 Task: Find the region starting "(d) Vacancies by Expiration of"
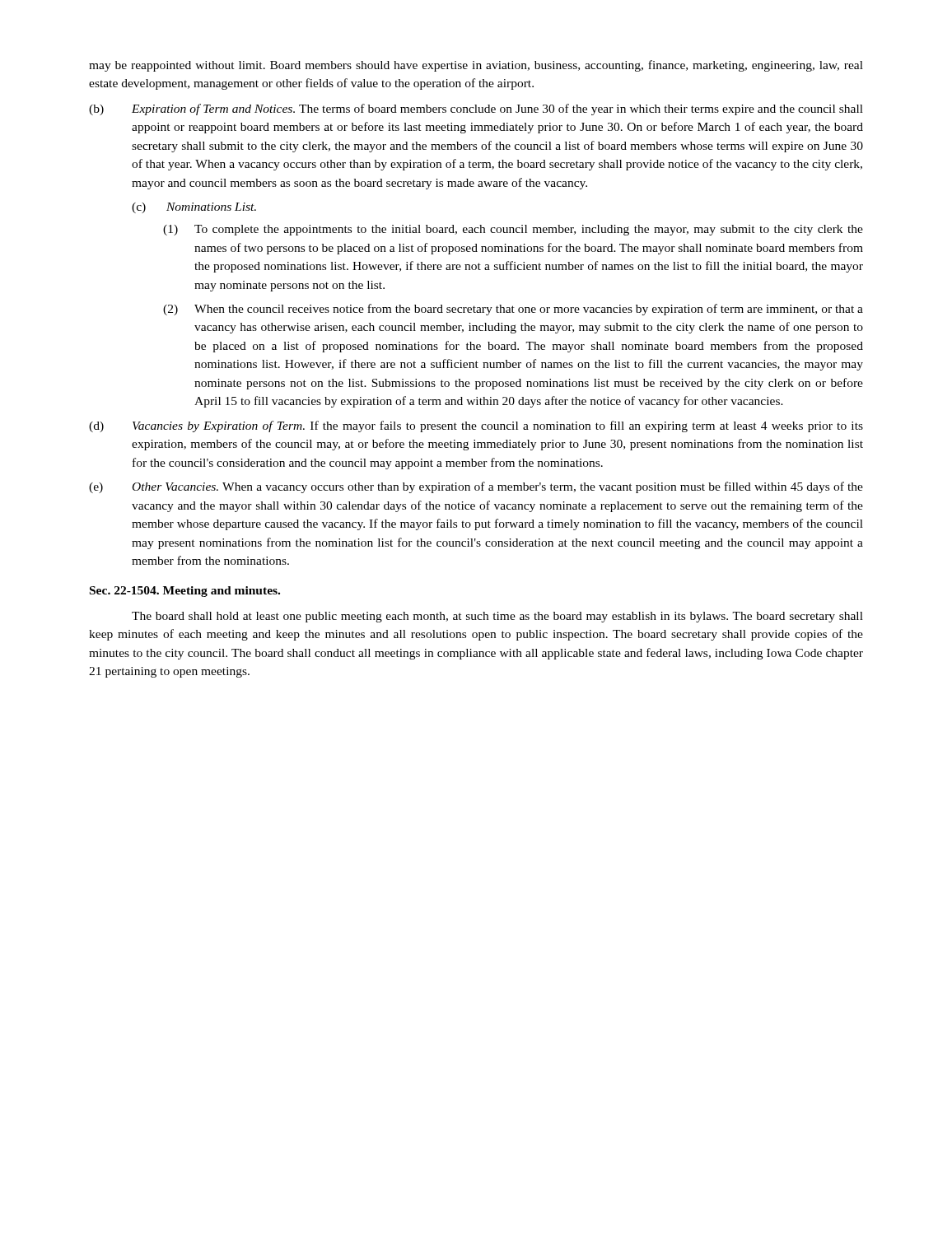(476, 444)
